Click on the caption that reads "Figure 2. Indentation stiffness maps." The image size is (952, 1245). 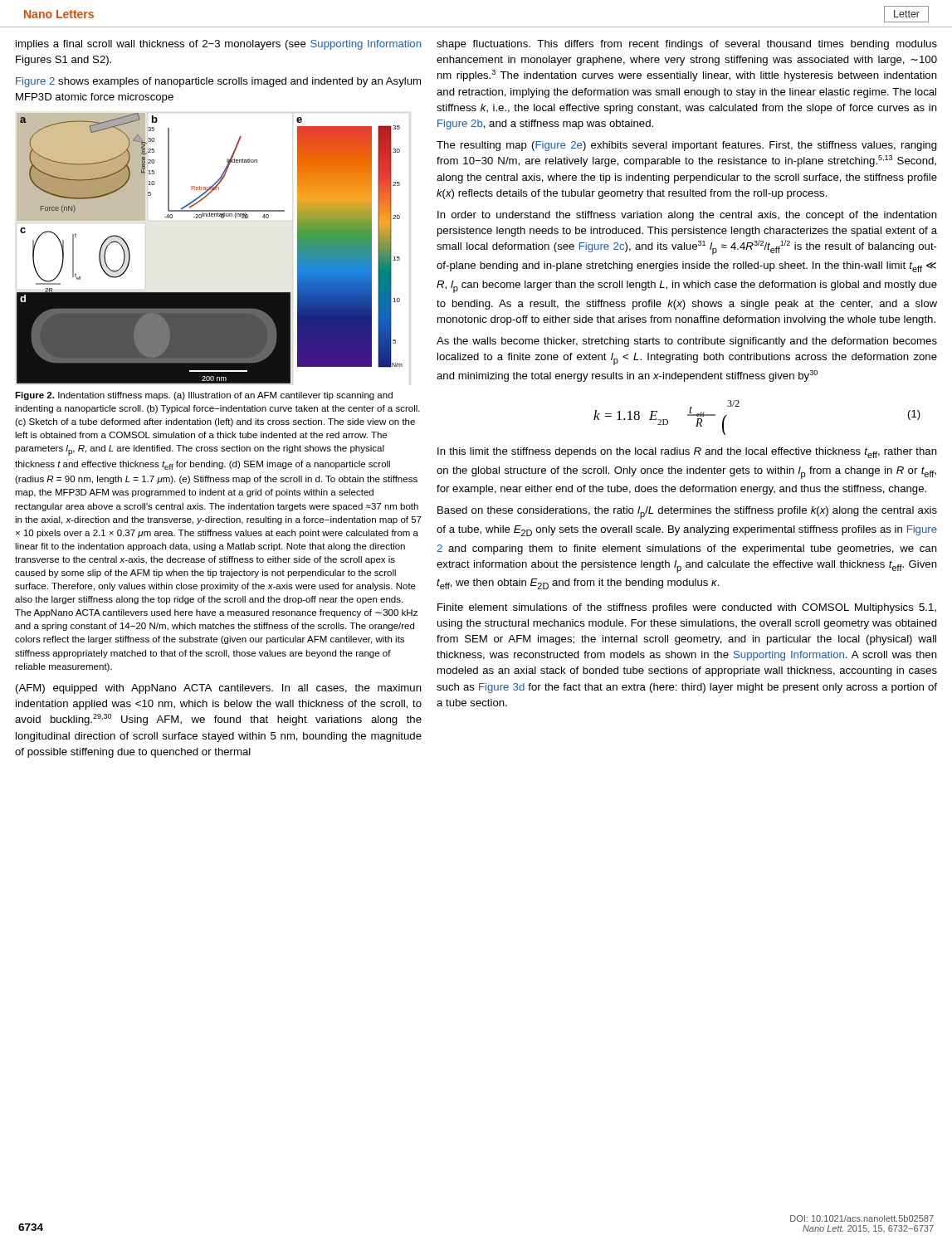point(218,530)
